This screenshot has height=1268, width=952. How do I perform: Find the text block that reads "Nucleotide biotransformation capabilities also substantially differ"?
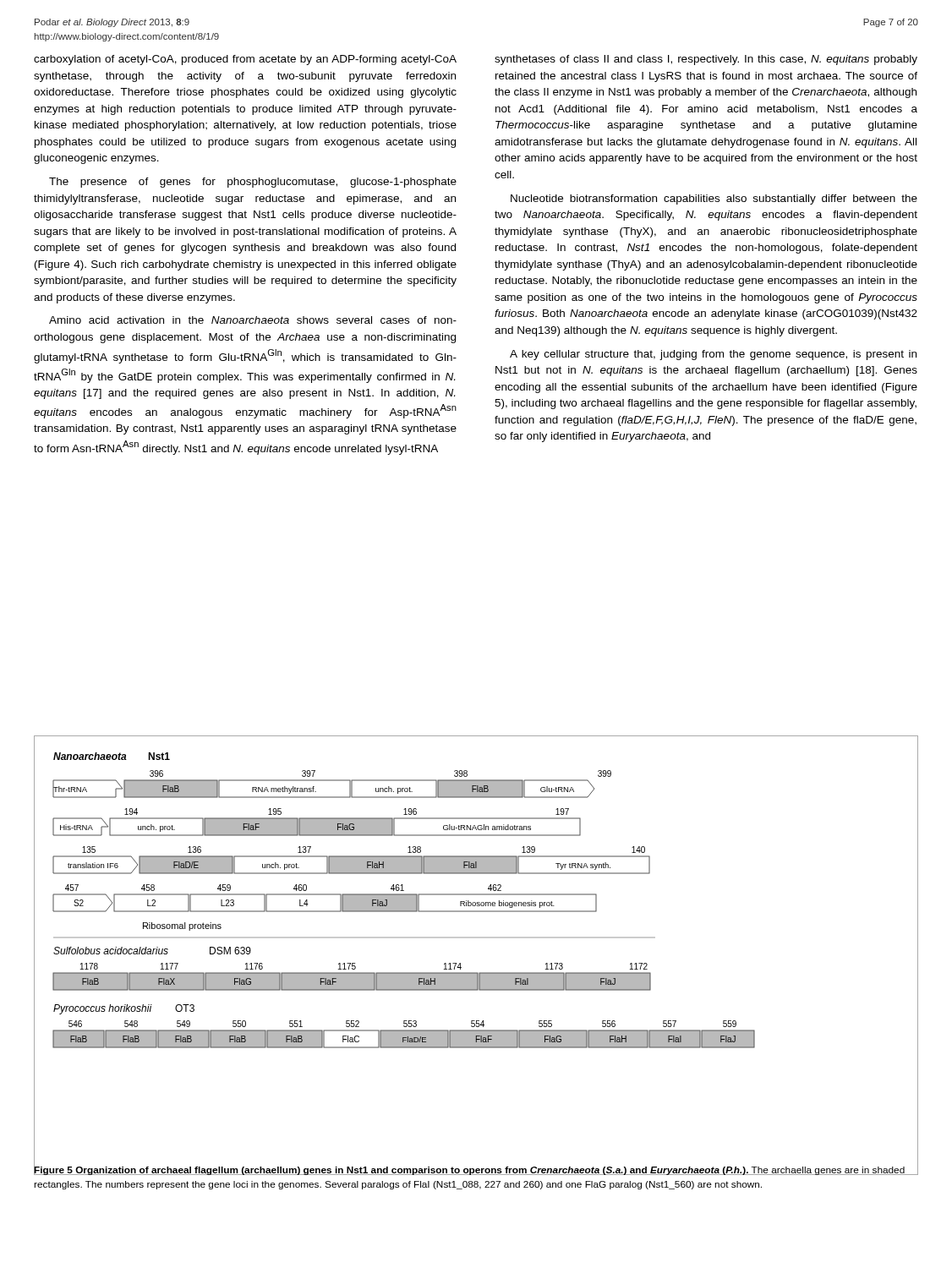click(706, 264)
